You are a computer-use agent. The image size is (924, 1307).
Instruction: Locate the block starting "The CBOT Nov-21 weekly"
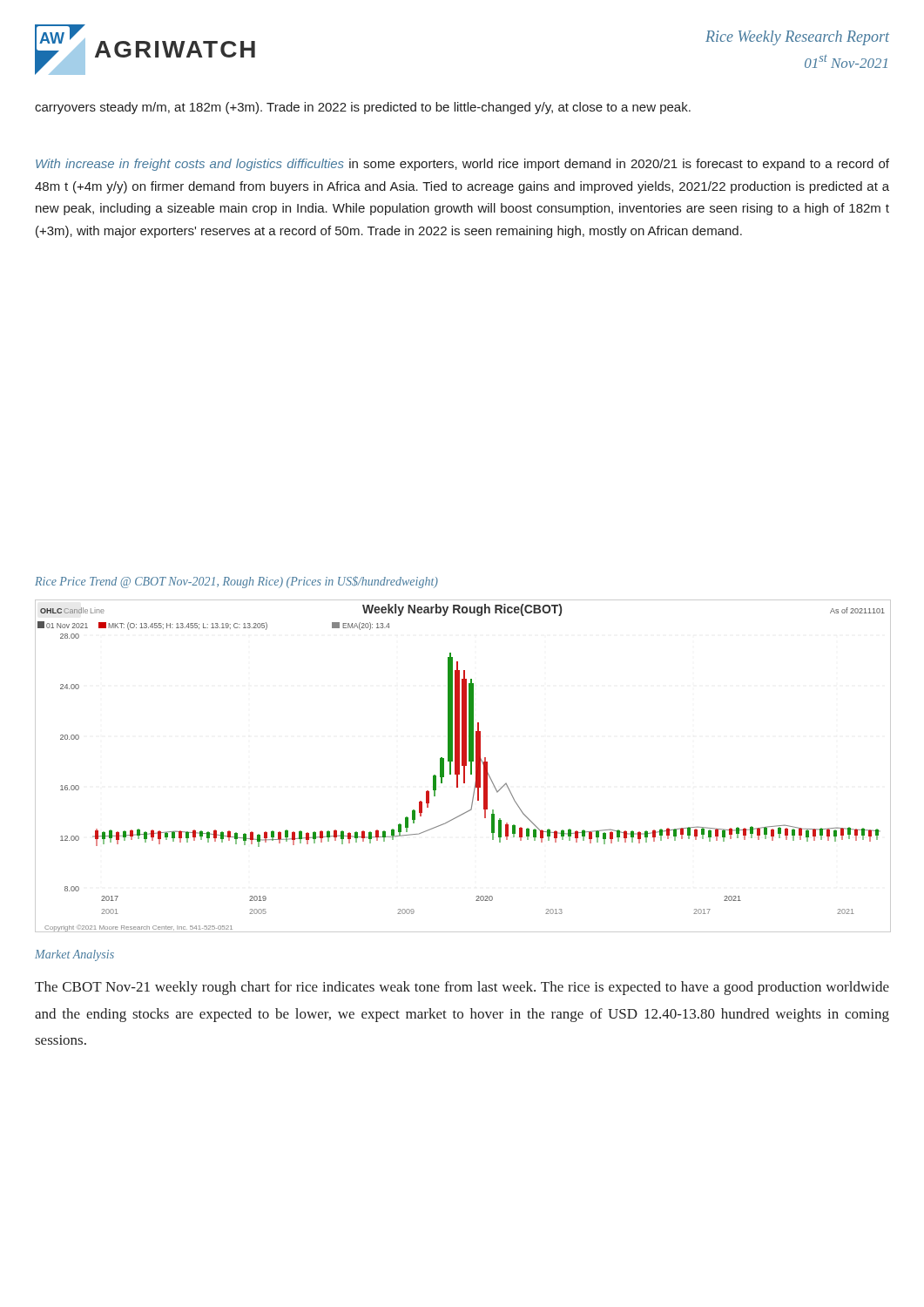click(x=462, y=1013)
